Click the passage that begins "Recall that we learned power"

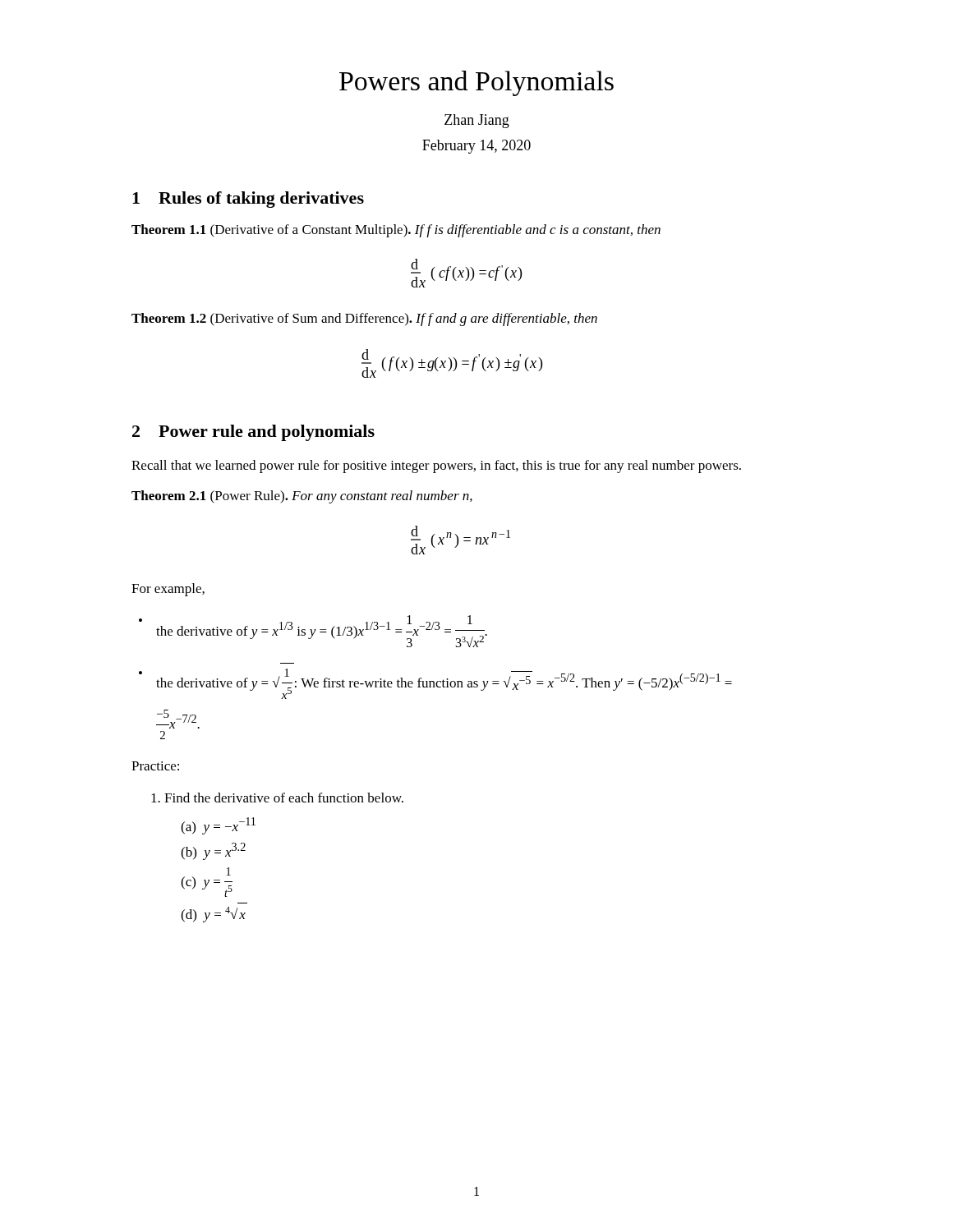pyautogui.click(x=437, y=465)
